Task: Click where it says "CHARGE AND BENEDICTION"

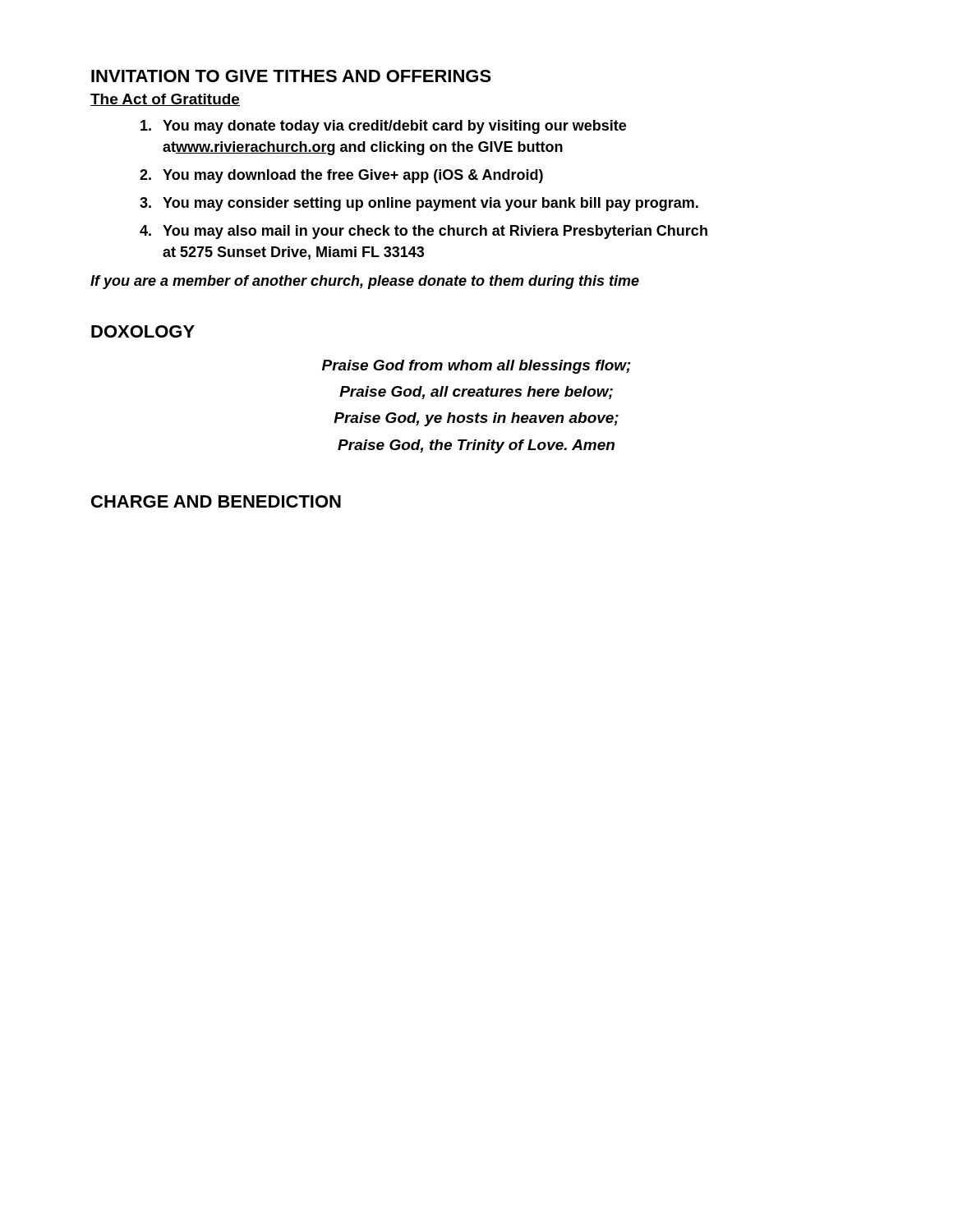Action: pos(216,501)
